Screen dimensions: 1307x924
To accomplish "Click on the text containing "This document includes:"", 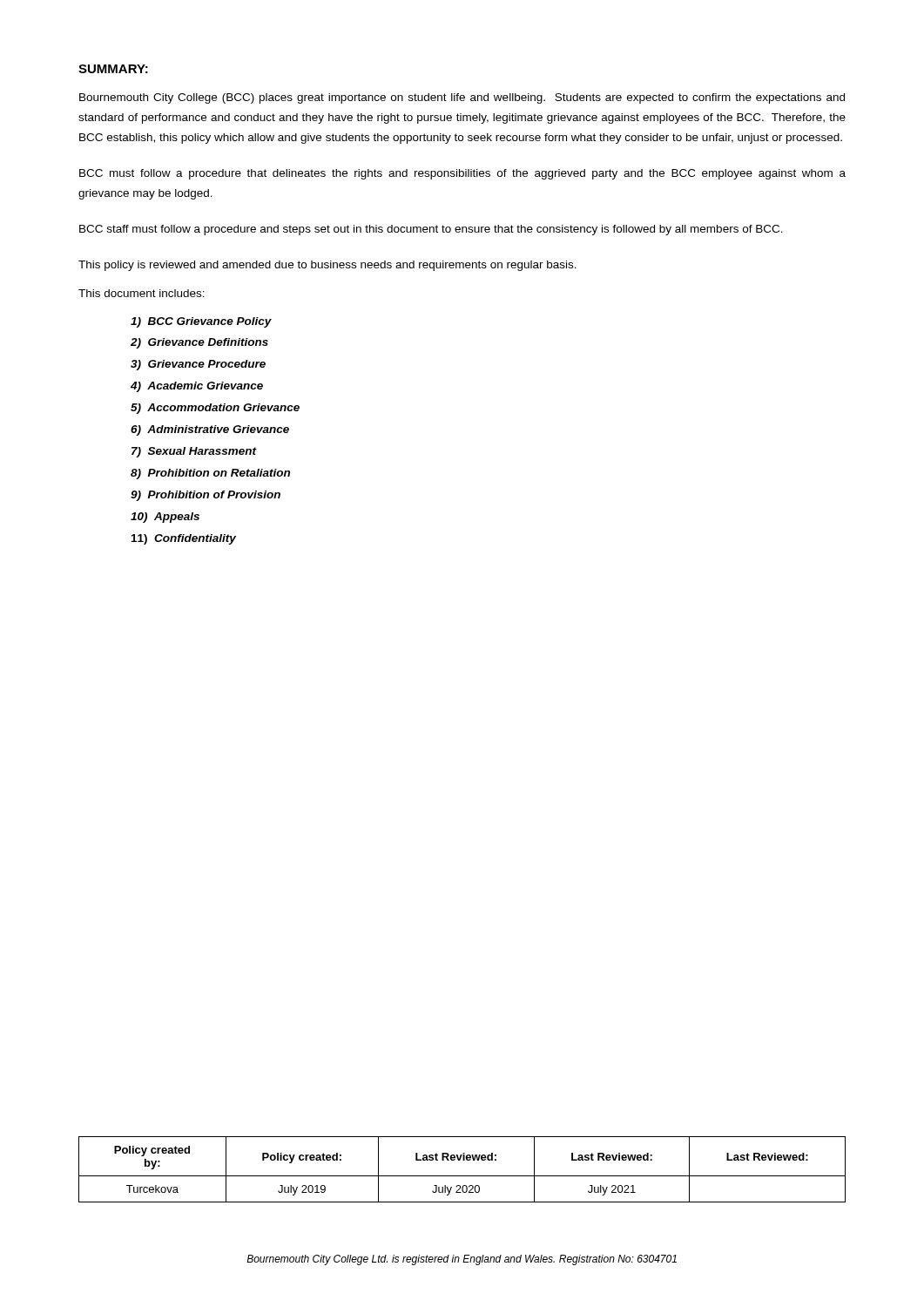I will coord(142,293).
